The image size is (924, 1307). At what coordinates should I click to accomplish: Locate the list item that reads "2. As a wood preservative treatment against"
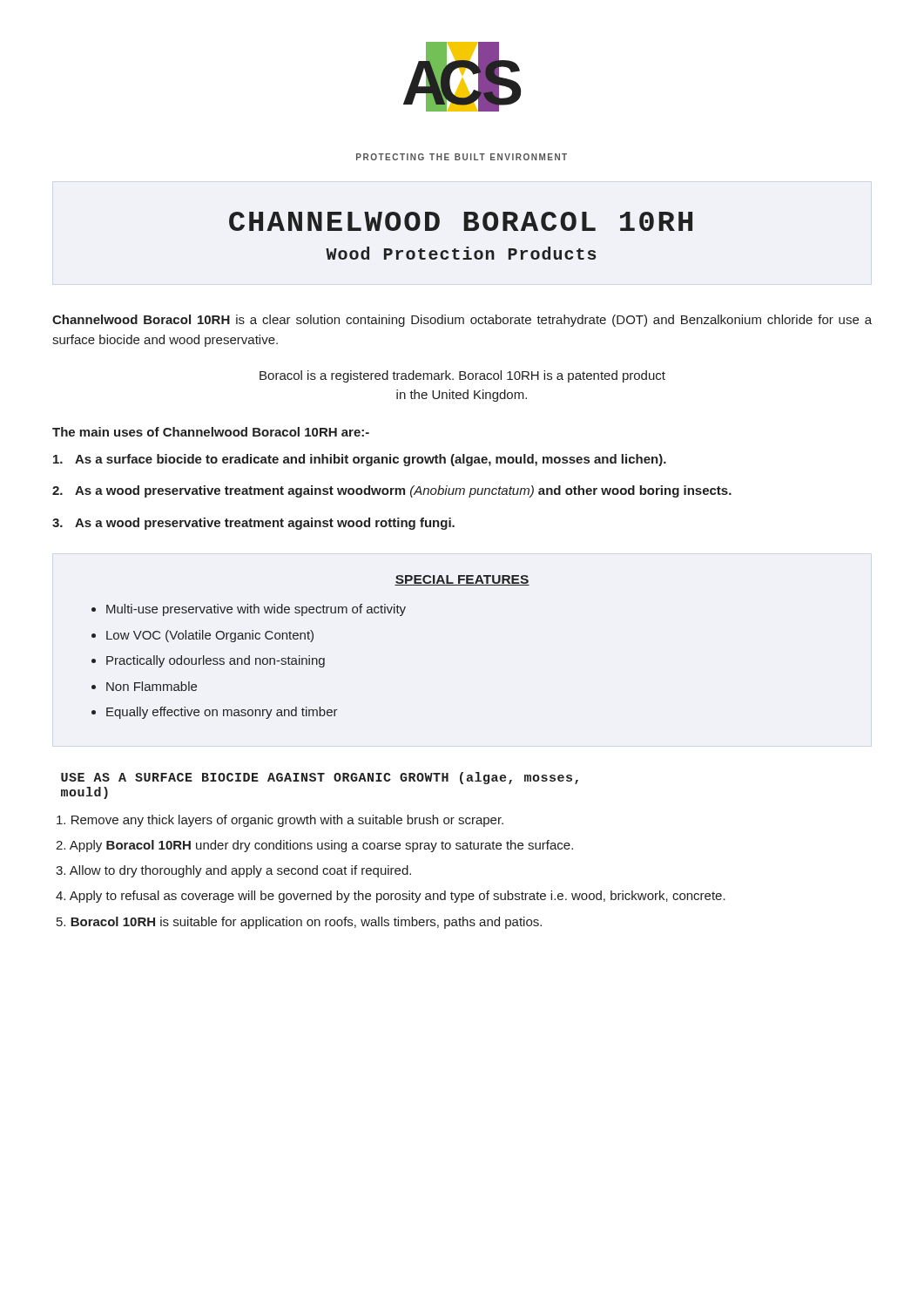click(392, 491)
